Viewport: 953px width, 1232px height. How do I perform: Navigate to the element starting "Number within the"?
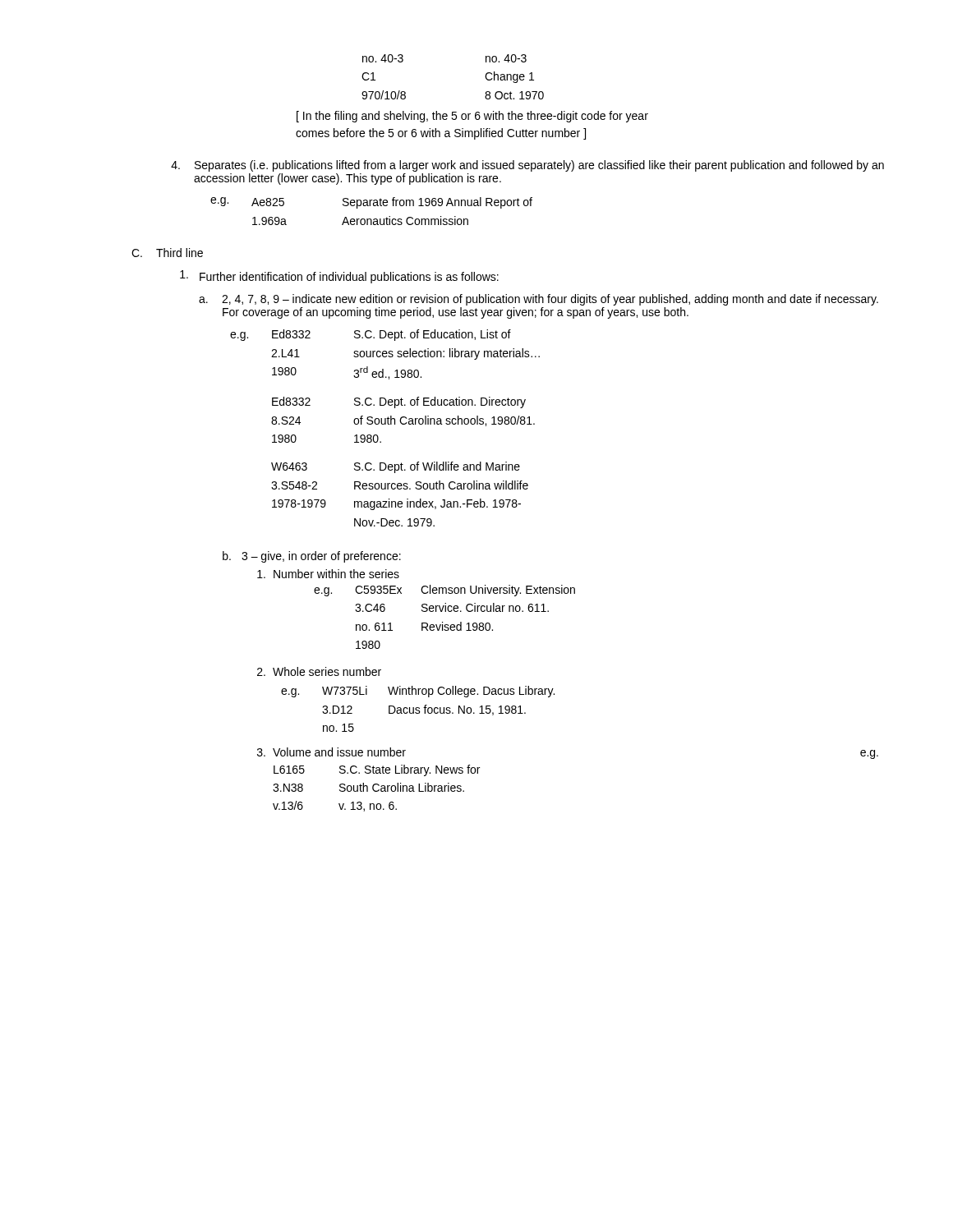[x=328, y=574]
